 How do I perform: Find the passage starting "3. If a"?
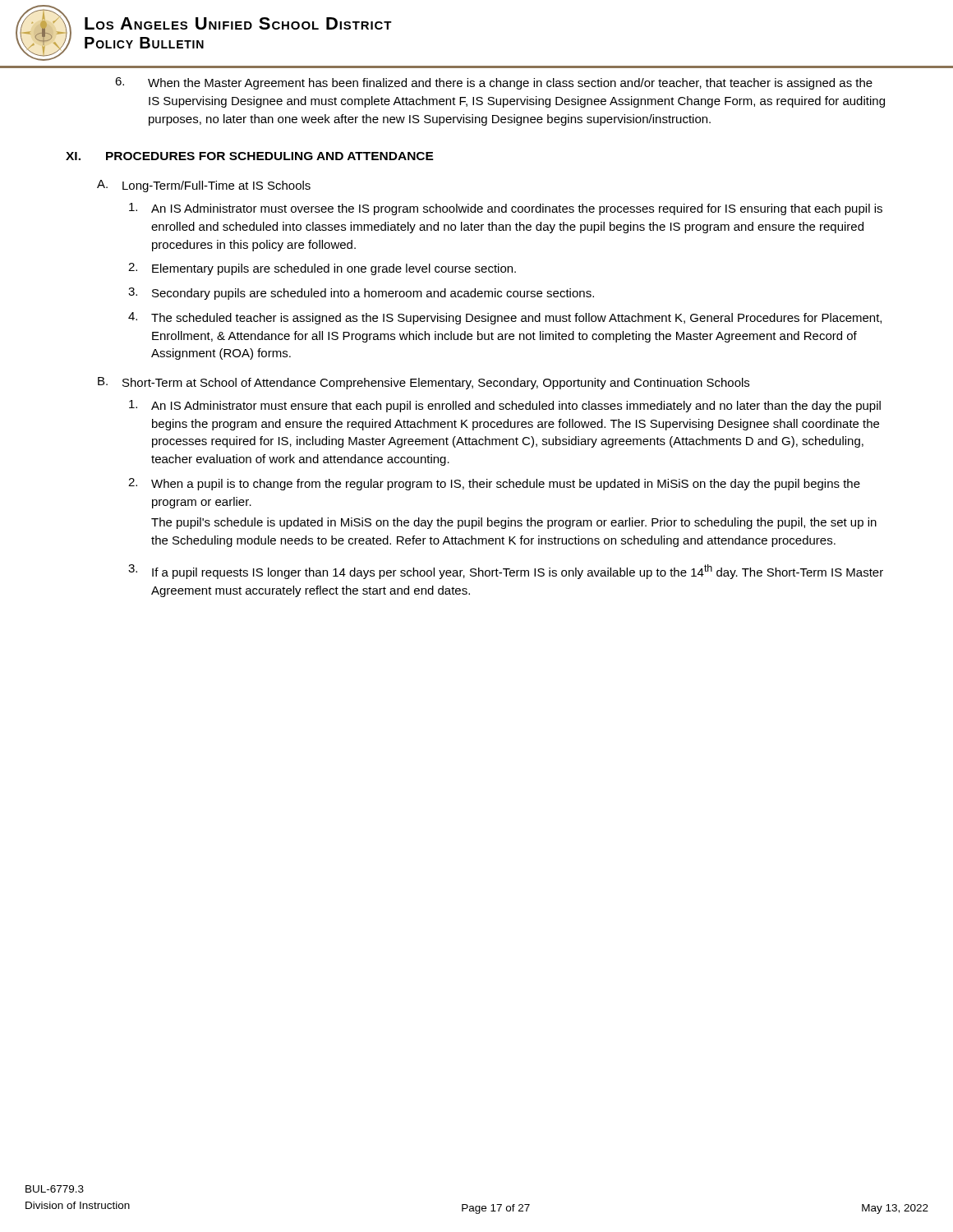tap(508, 580)
